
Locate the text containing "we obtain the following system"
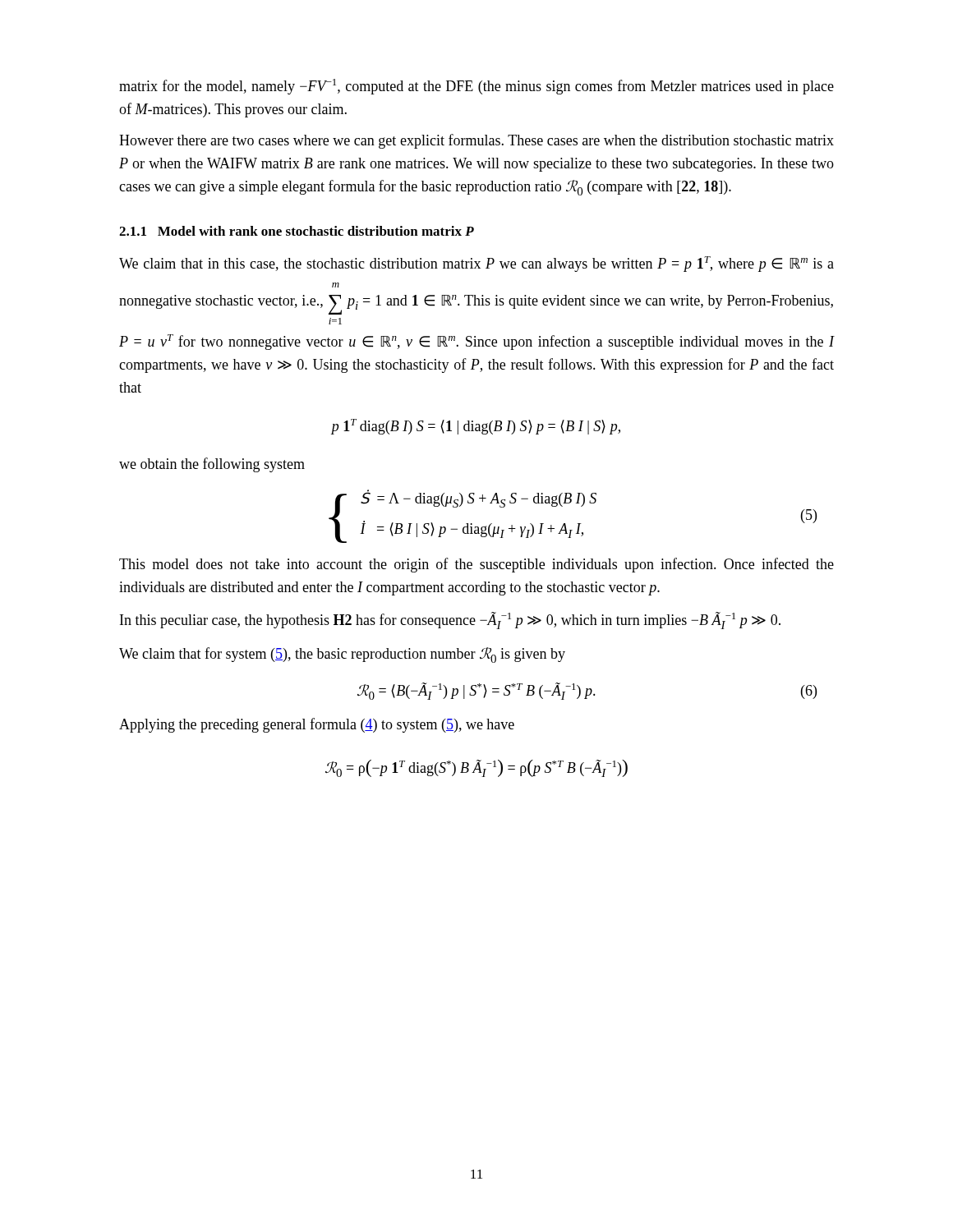pyautogui.click(x=212, y=465)
